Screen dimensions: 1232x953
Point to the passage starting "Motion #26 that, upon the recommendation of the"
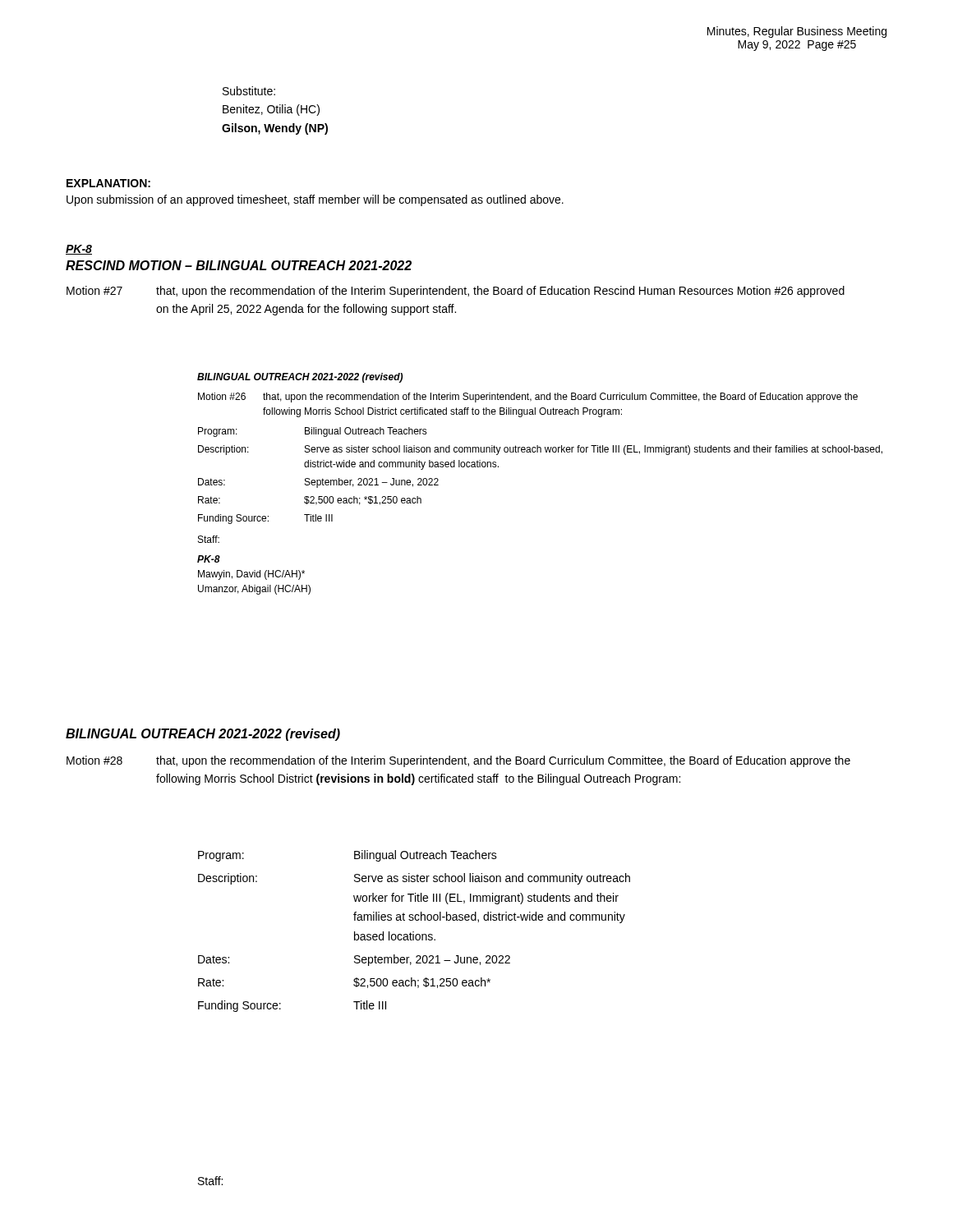528,398
